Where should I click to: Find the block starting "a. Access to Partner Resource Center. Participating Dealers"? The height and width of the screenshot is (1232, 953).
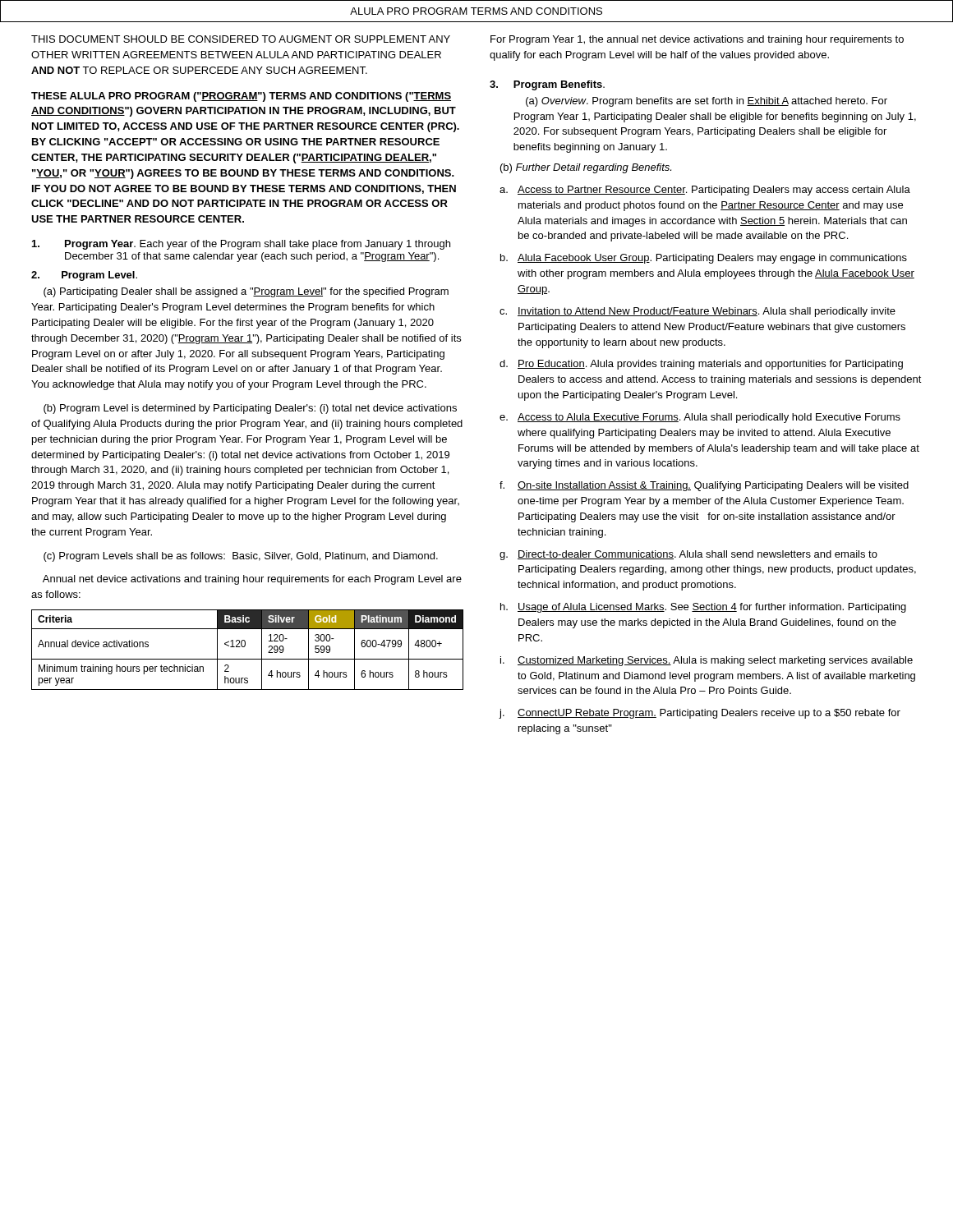[711, 213]
